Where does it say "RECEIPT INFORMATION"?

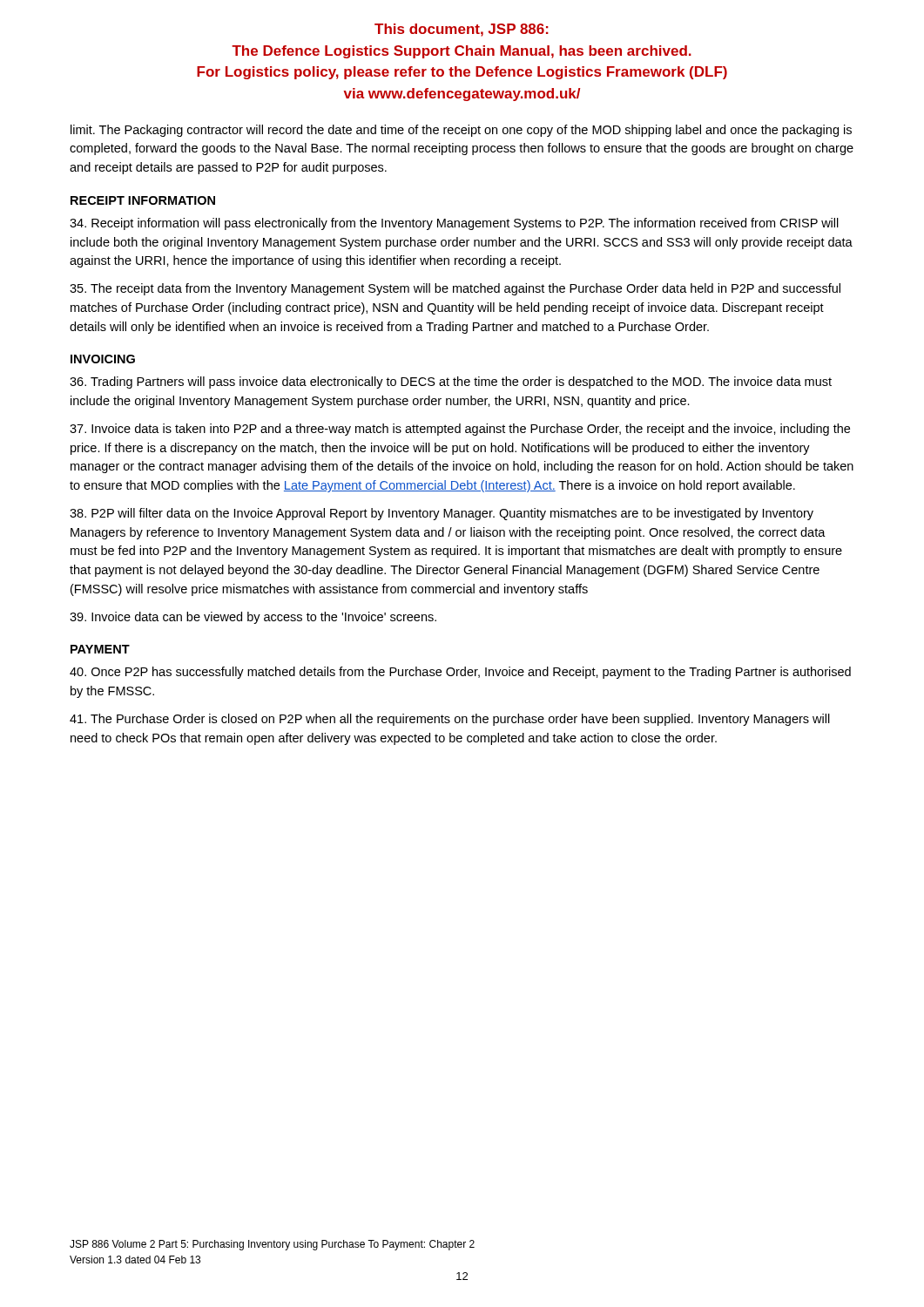[143, 200]
